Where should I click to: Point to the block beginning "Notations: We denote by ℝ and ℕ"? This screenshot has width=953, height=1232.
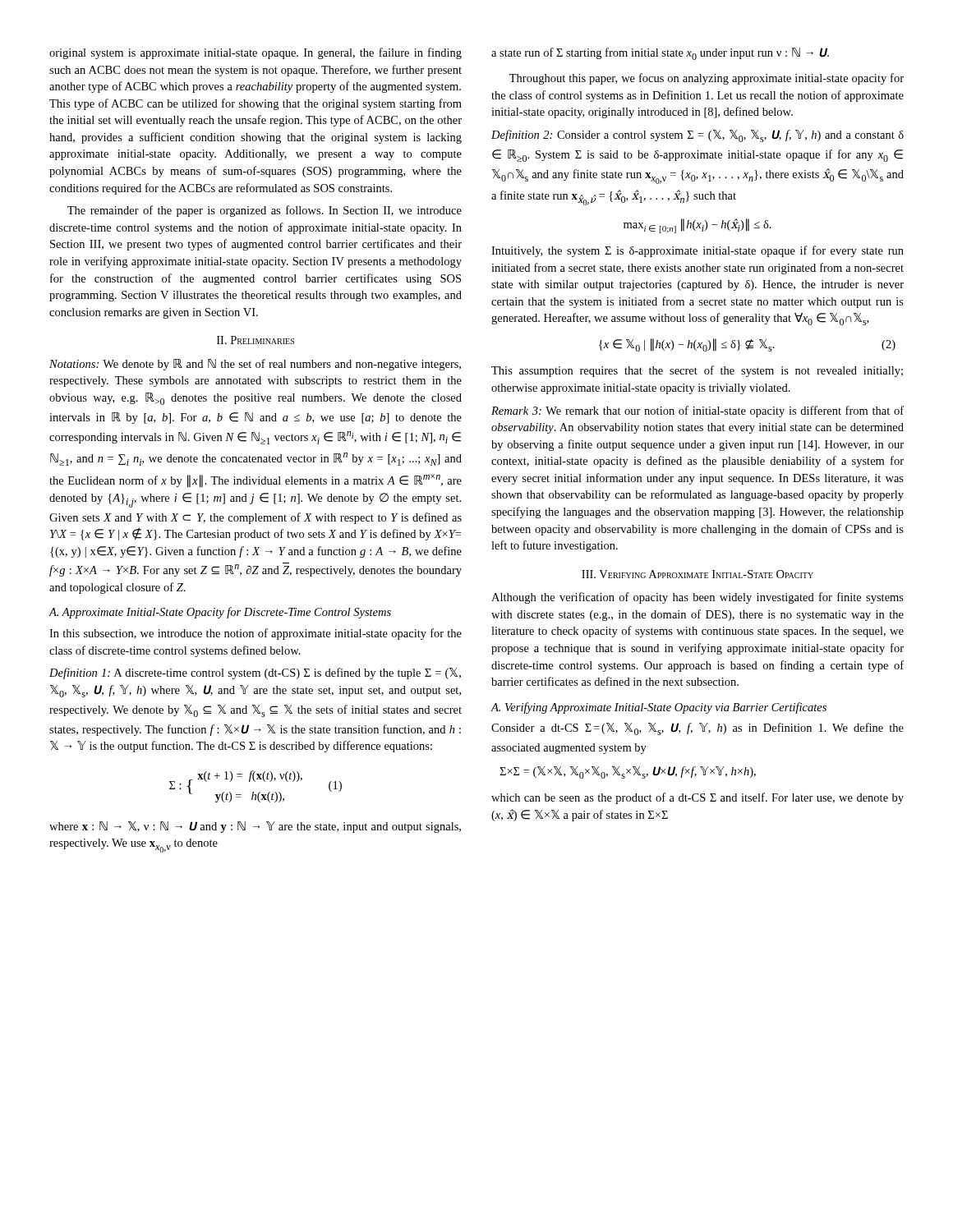(255, 476)
